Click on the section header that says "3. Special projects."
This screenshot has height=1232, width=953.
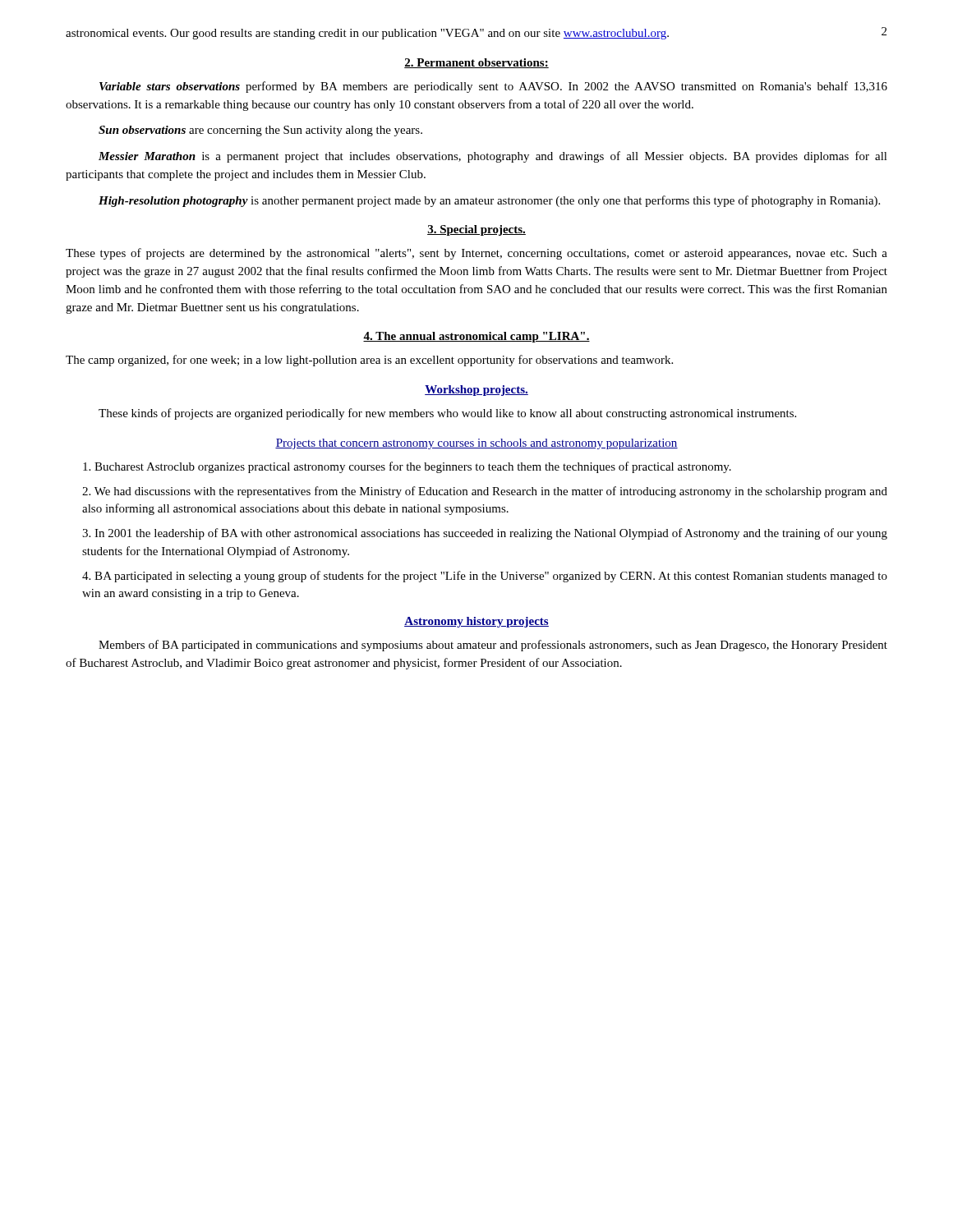point(476,229)
